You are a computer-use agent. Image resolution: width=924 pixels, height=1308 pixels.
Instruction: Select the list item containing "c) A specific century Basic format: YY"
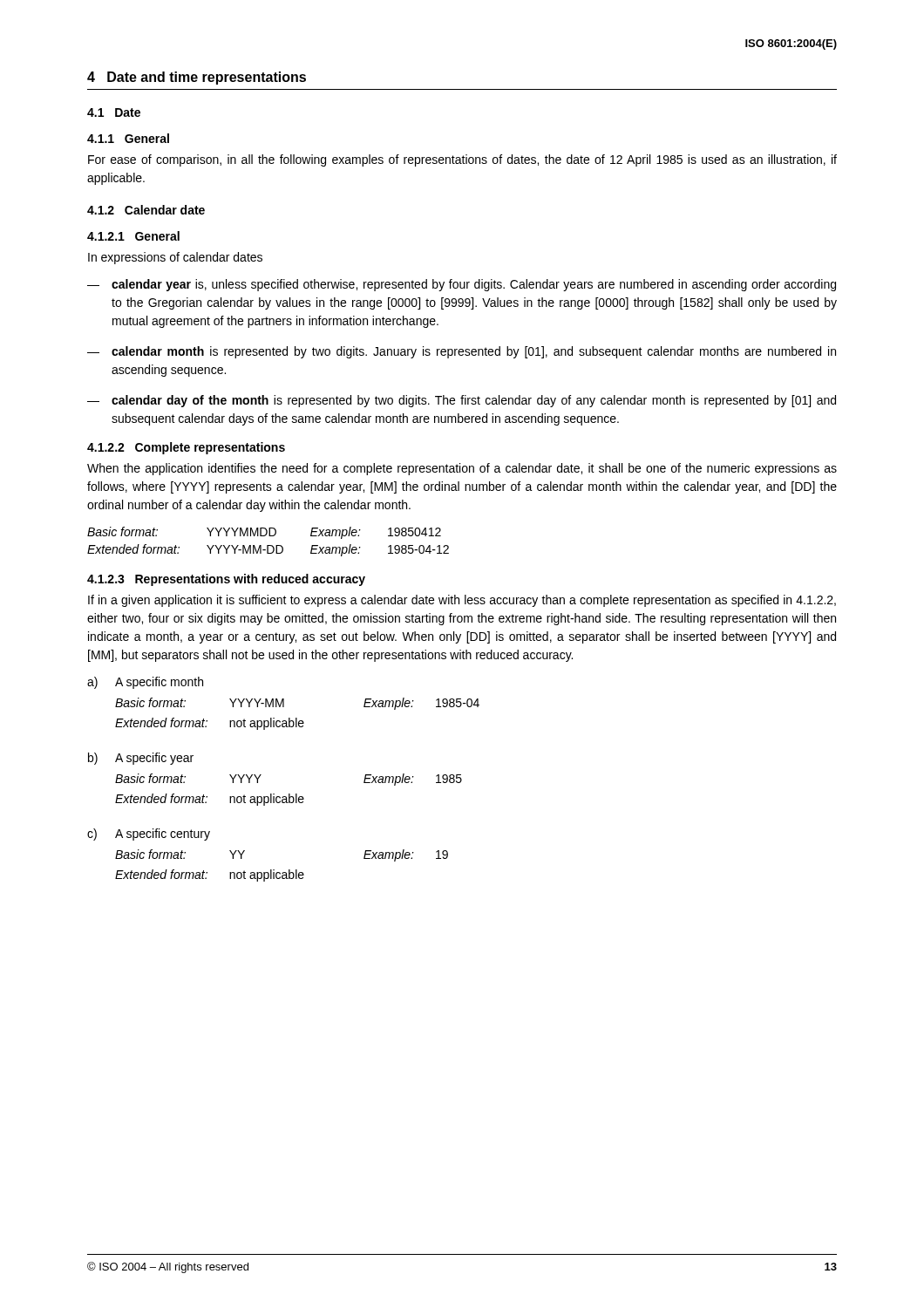149,835
